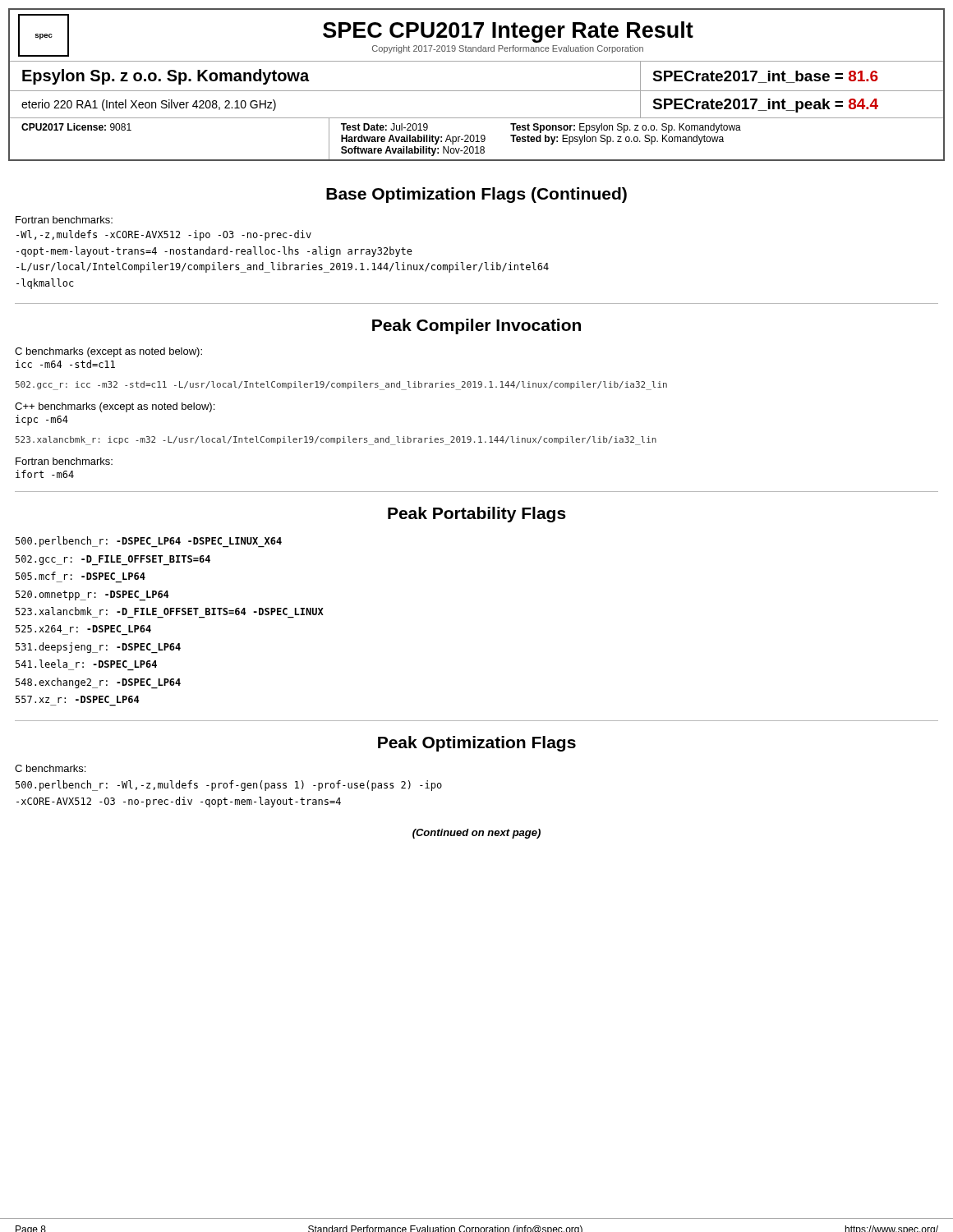Image resolution: width=953 pixels, height=1232 pixels.
Task: Click on the text block starting "C benchmarks (except as noted below):"
Action: [x=109, y=351]
